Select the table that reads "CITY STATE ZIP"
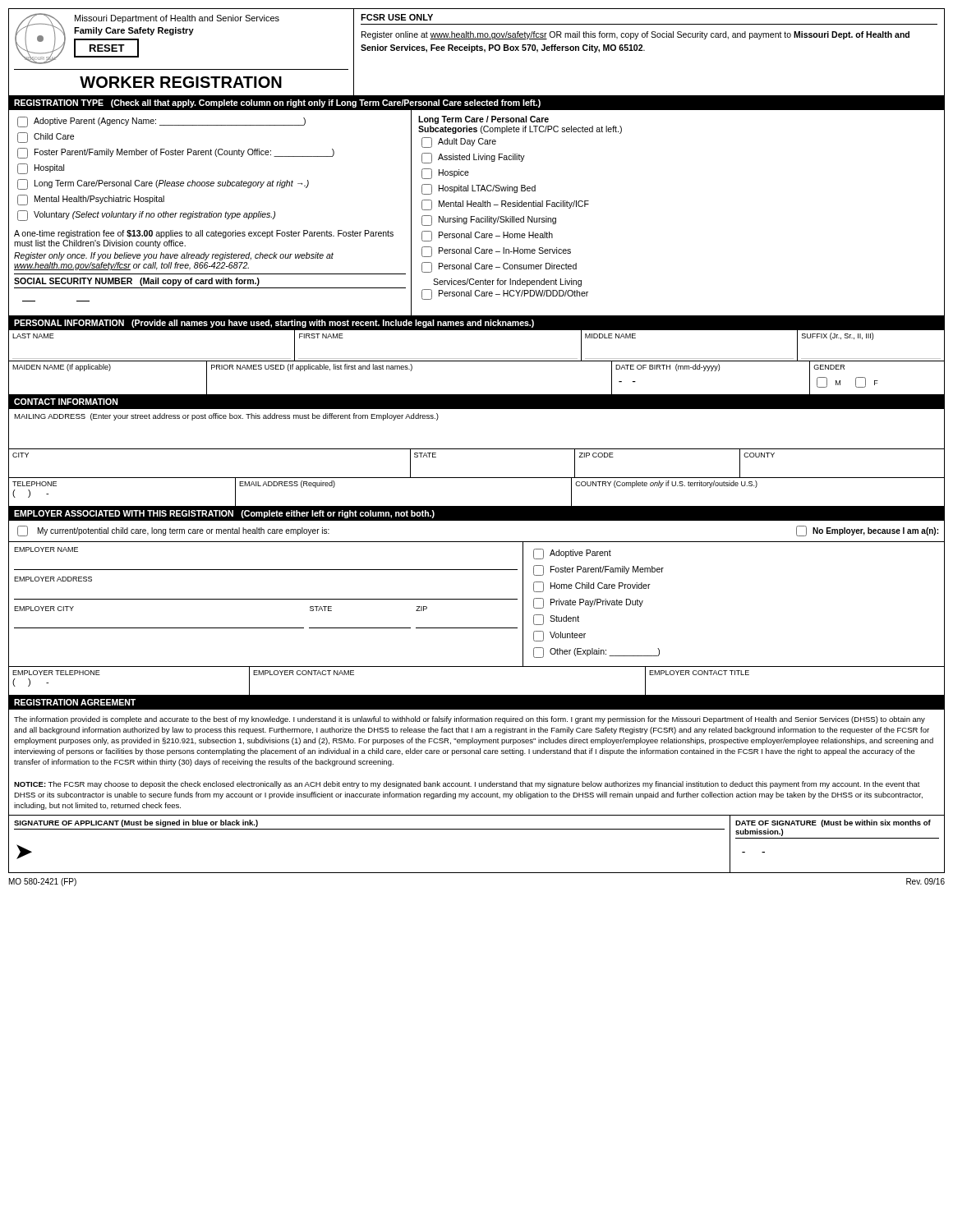This screenshot has height=1232, width=953. coord(476,464)
